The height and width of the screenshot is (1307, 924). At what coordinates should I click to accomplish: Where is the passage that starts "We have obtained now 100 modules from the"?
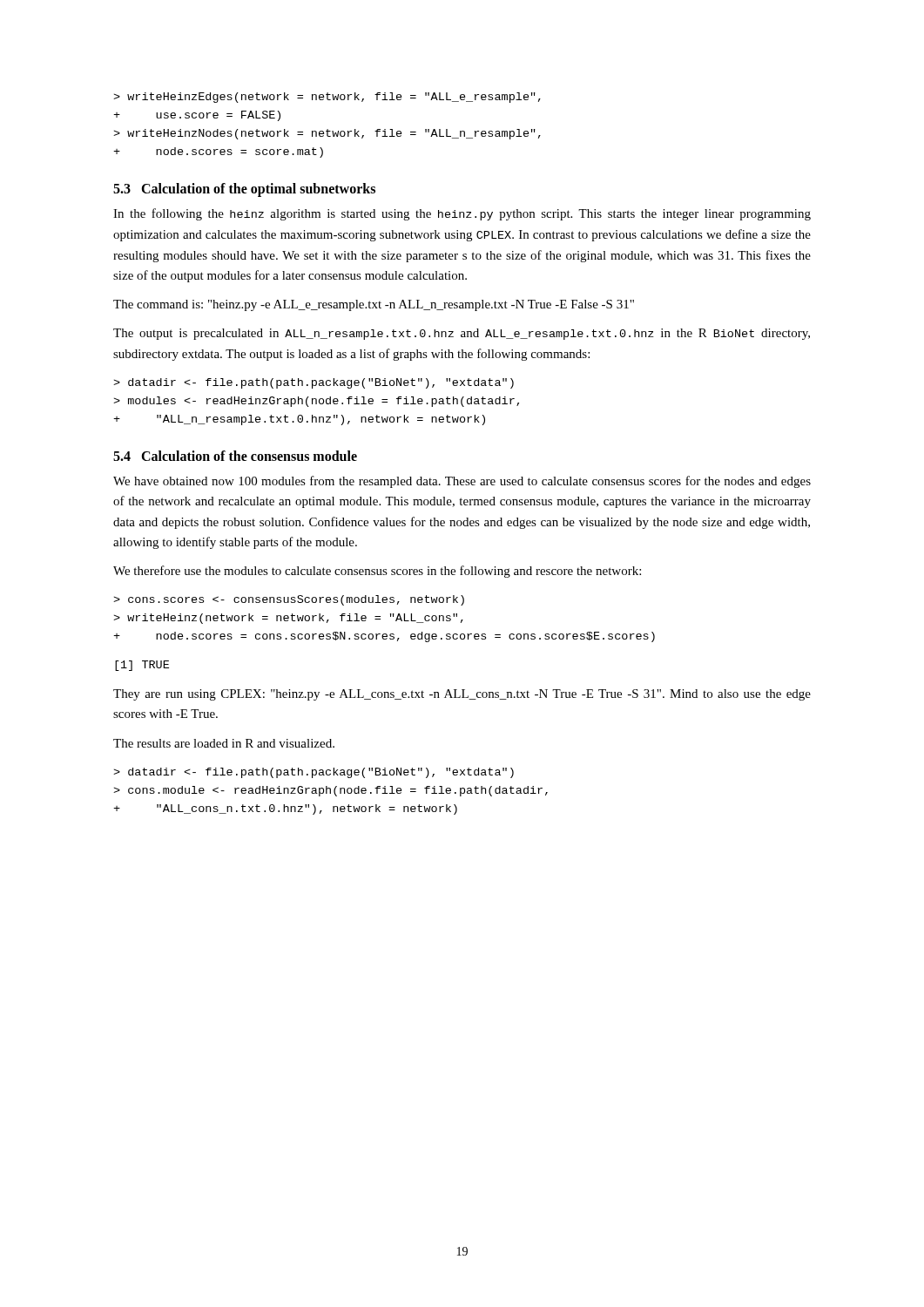[462, 512]
